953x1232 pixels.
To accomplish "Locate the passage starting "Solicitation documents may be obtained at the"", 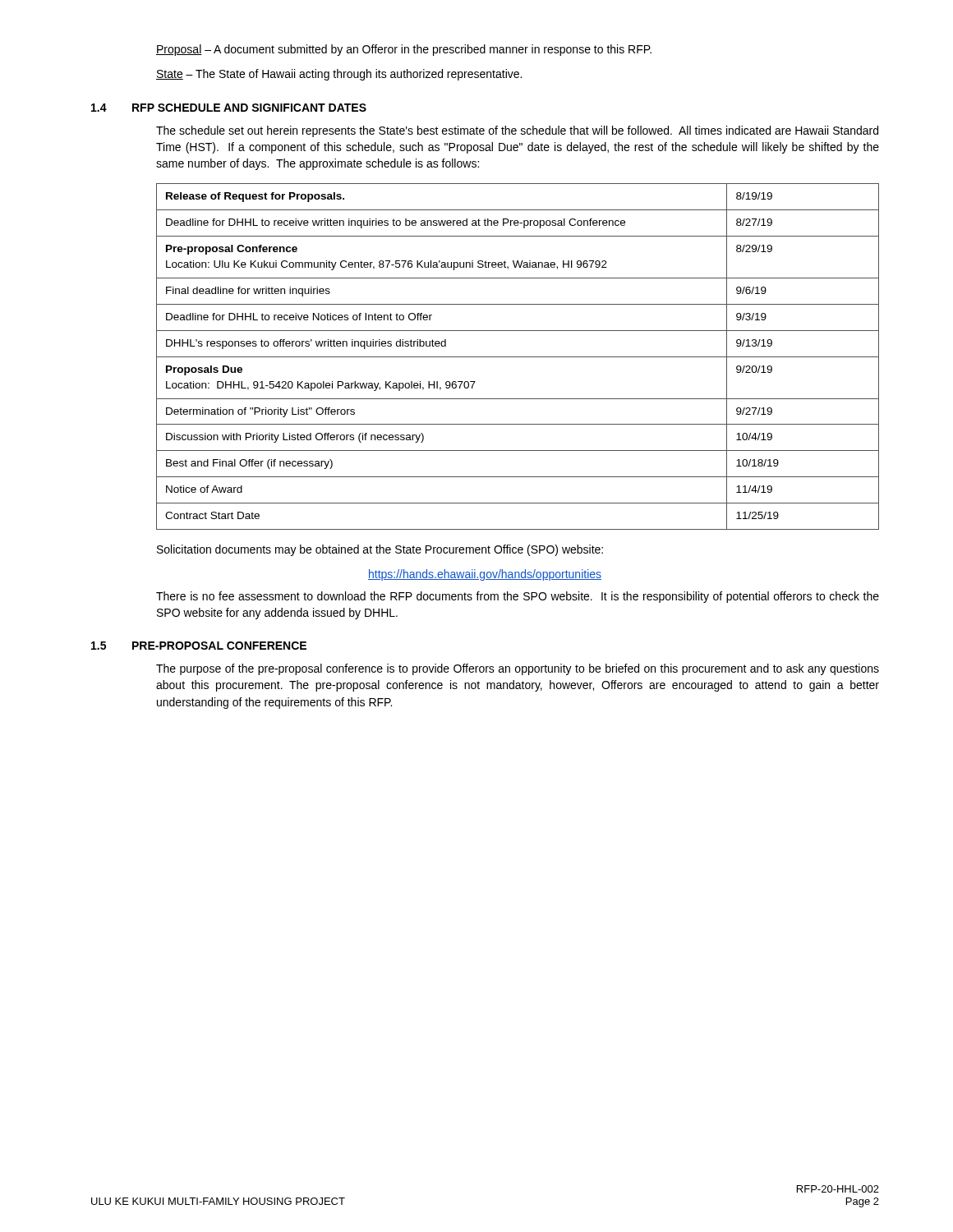I will click(x=380, y=549).
